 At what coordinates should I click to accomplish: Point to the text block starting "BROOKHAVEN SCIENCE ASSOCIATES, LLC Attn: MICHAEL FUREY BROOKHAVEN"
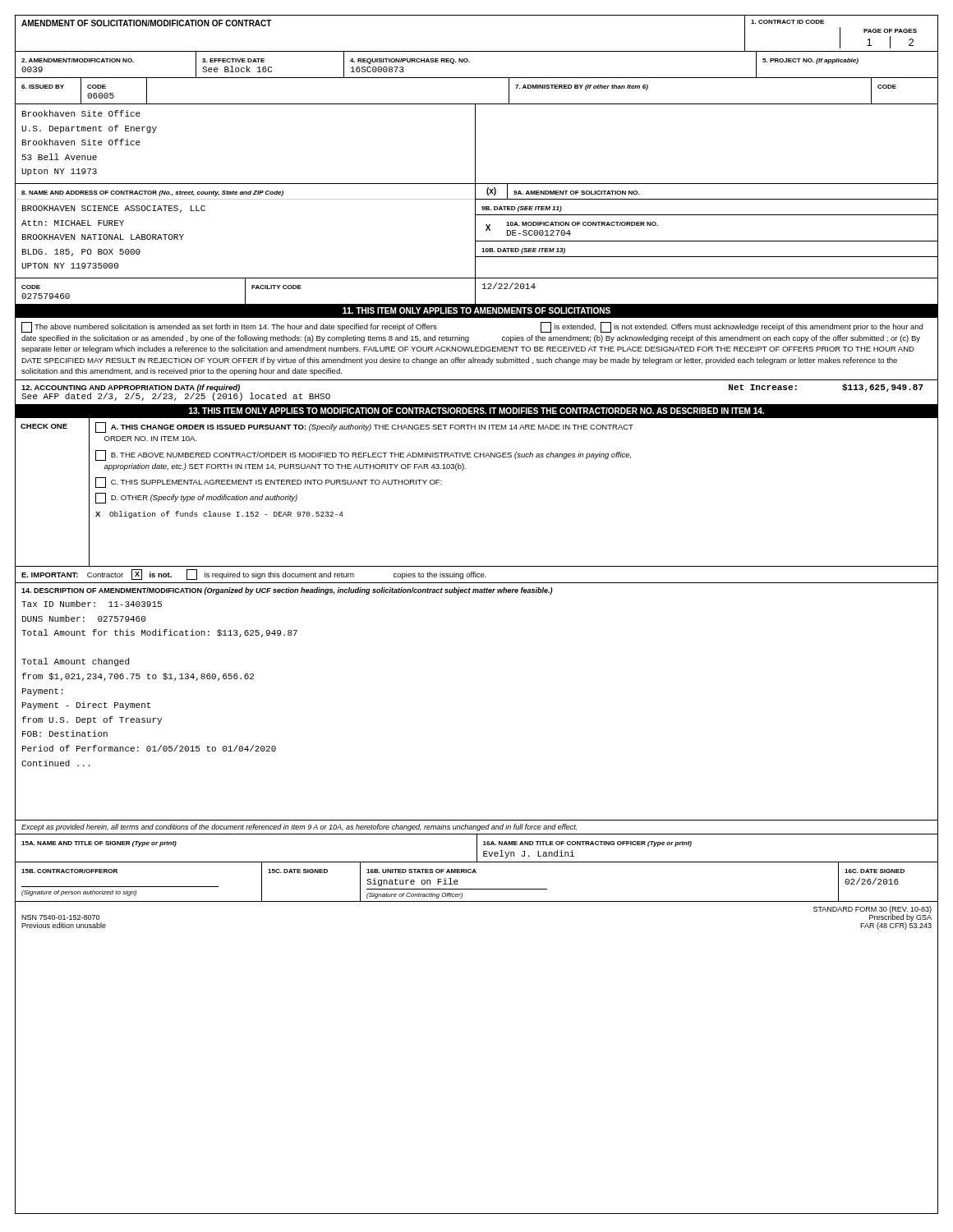point(114,237)
